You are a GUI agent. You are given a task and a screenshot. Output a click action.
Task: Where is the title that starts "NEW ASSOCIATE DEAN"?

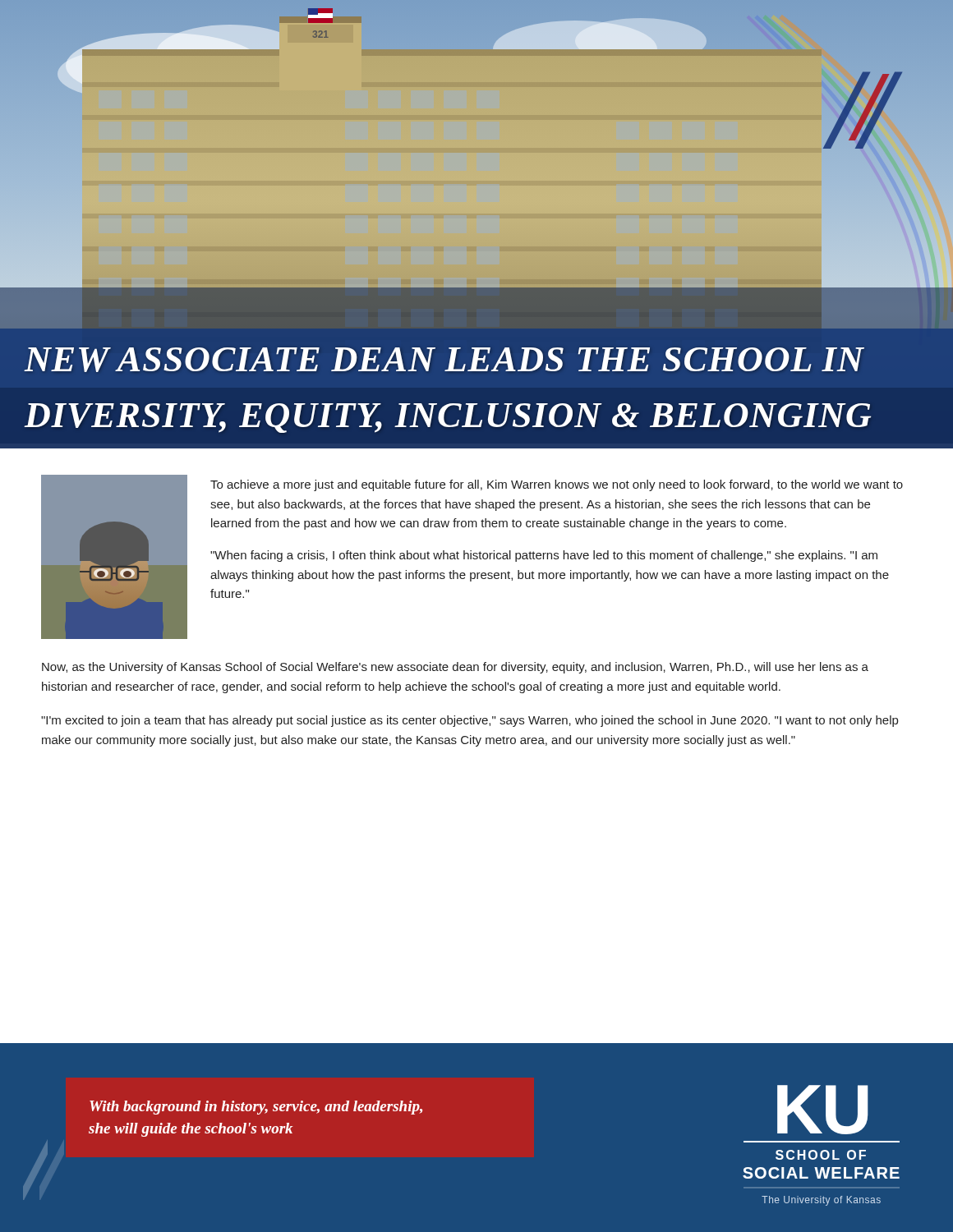(476, 389)
